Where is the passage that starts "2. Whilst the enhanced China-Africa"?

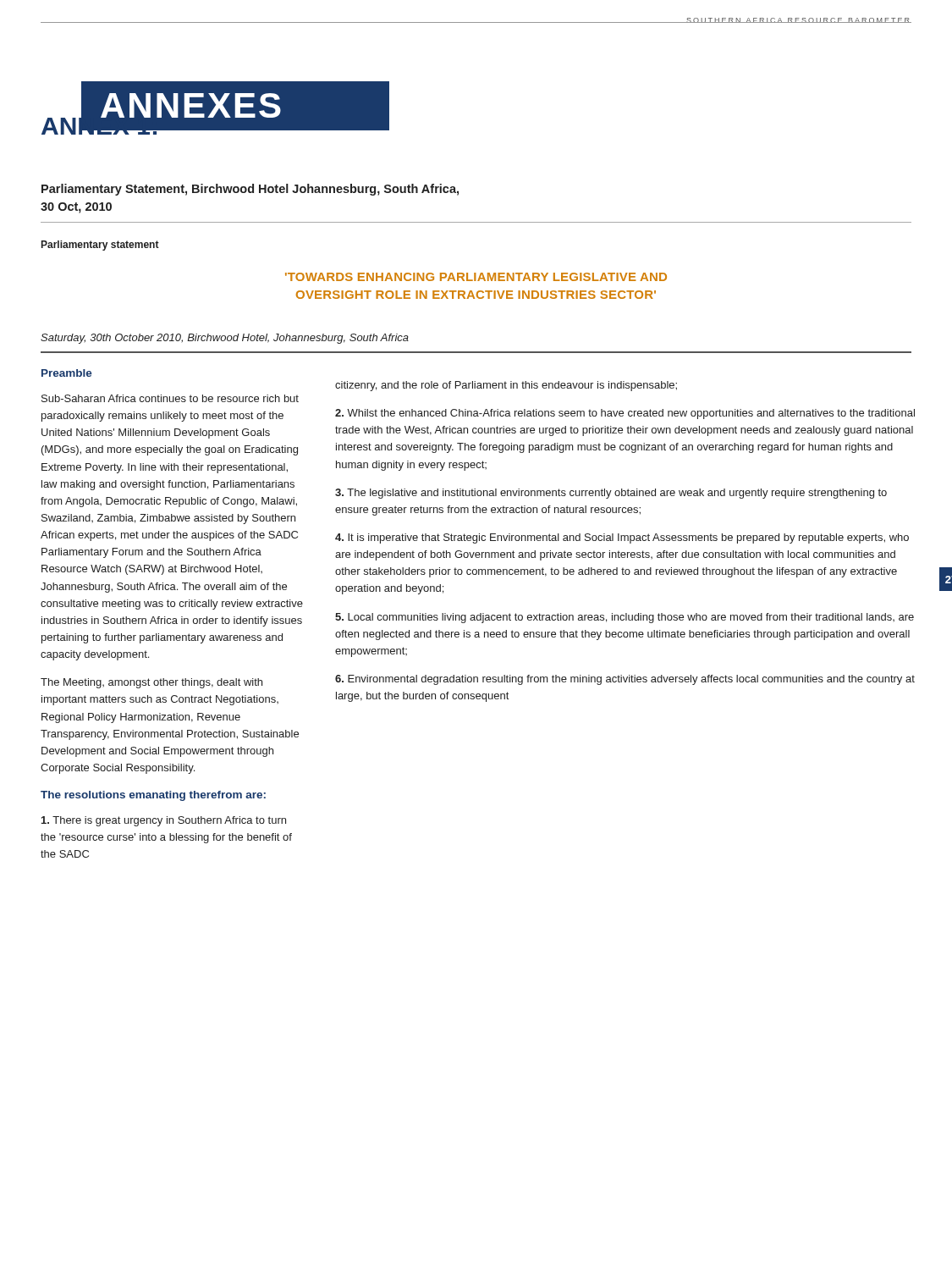coord(627,439)
